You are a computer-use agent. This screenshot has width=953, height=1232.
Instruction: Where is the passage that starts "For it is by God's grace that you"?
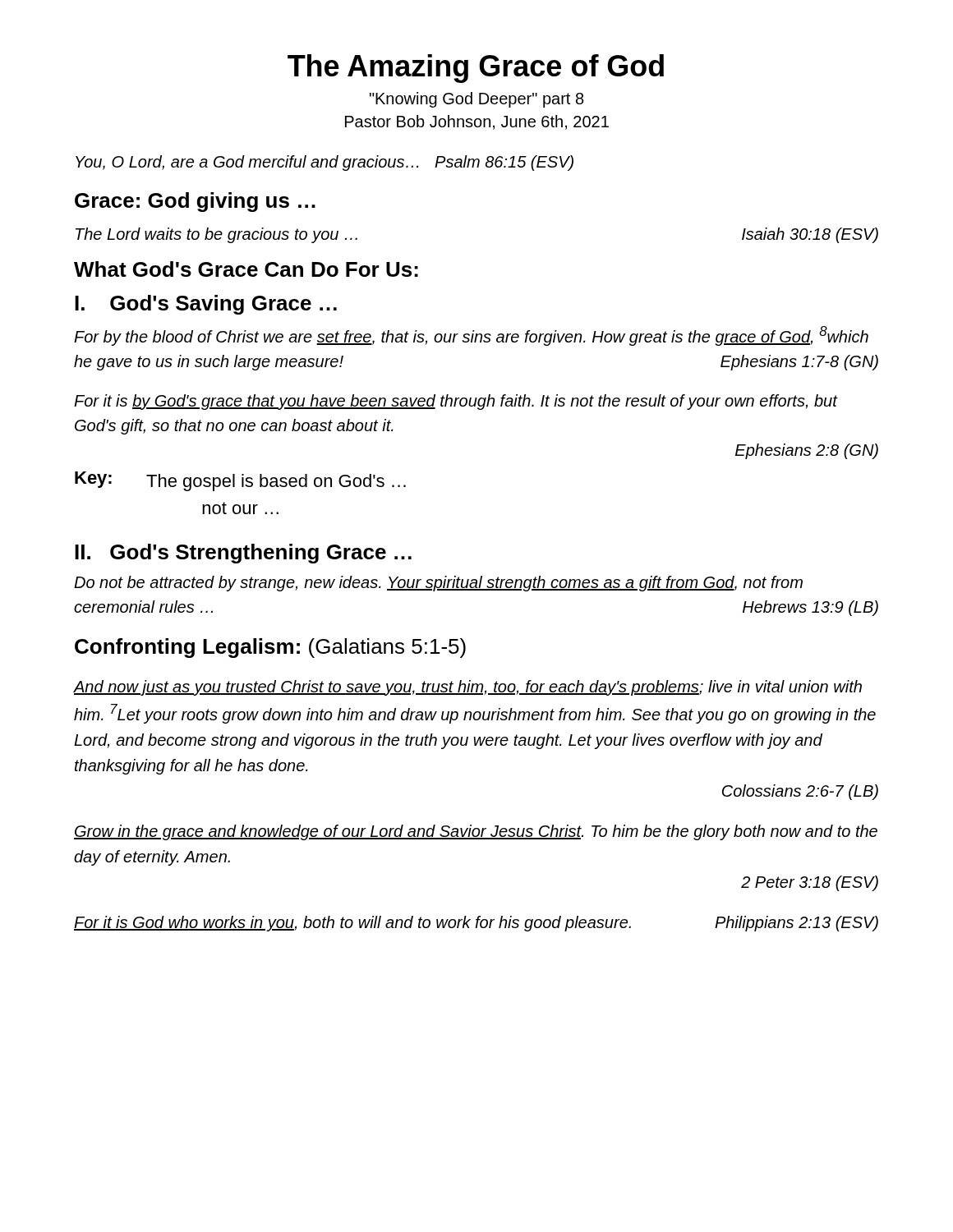click(x=456, y=402)
